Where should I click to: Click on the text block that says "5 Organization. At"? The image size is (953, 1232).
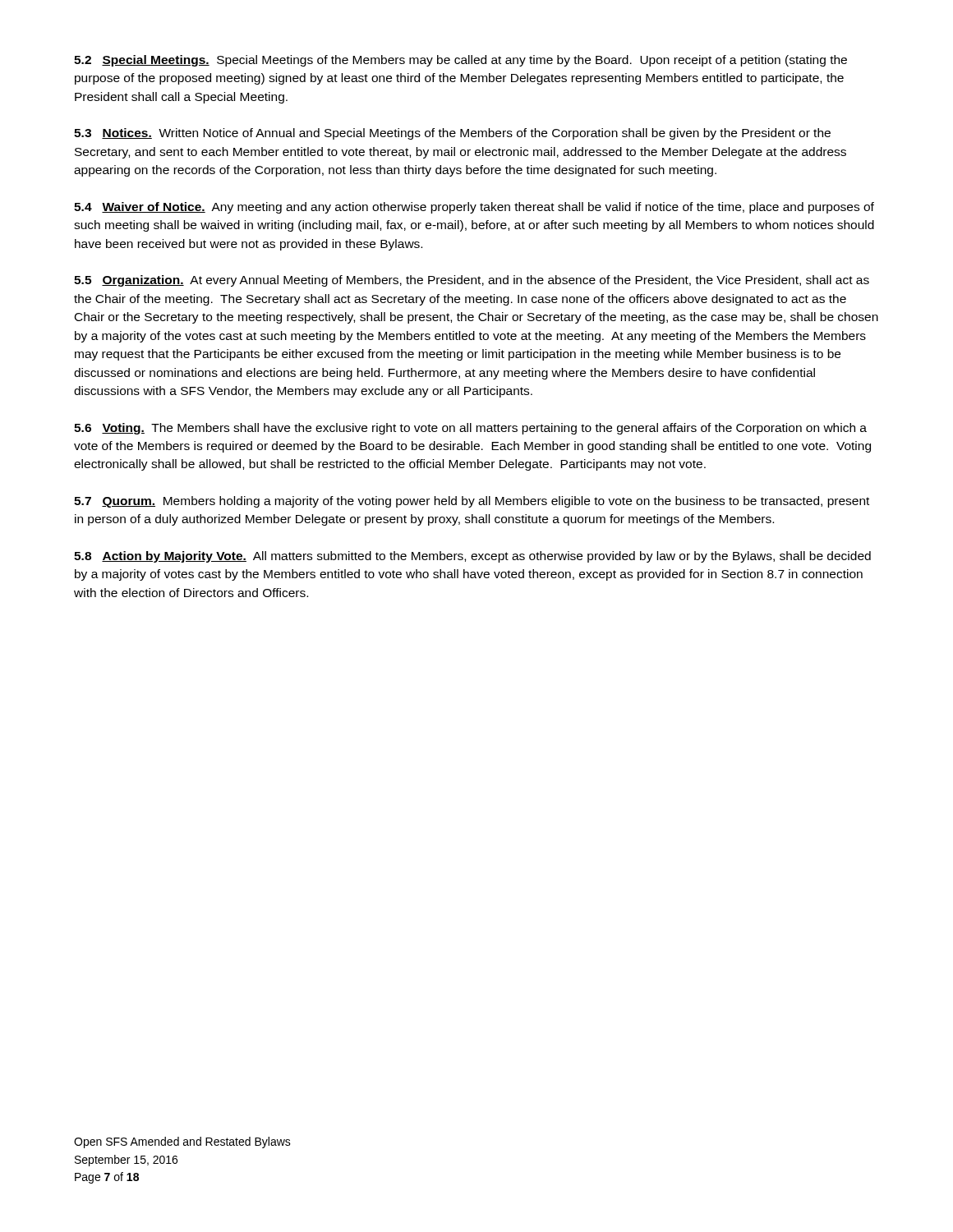click(x=476, y=335)
